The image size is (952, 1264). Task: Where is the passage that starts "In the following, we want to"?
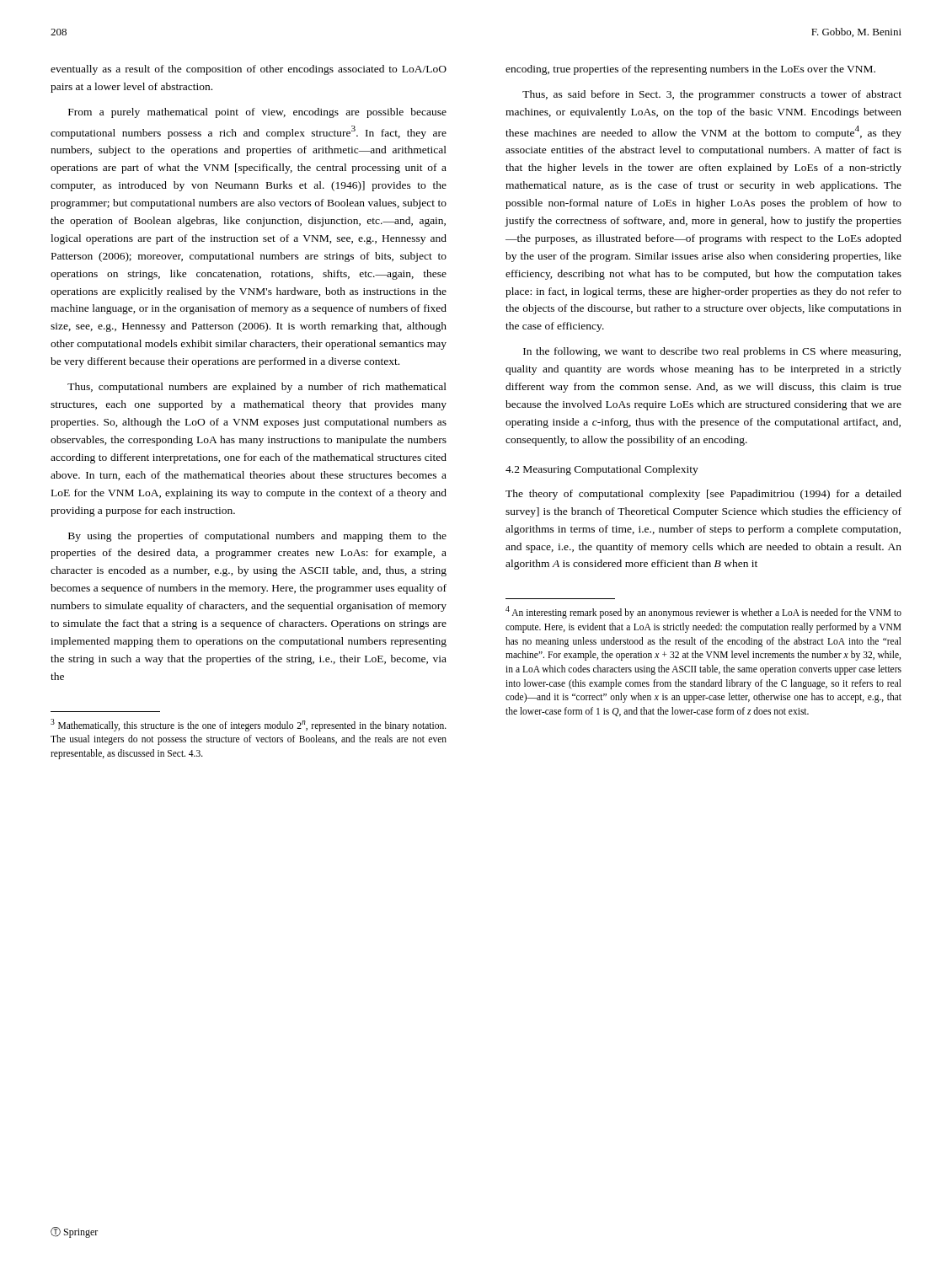click(x=703, y=396)
